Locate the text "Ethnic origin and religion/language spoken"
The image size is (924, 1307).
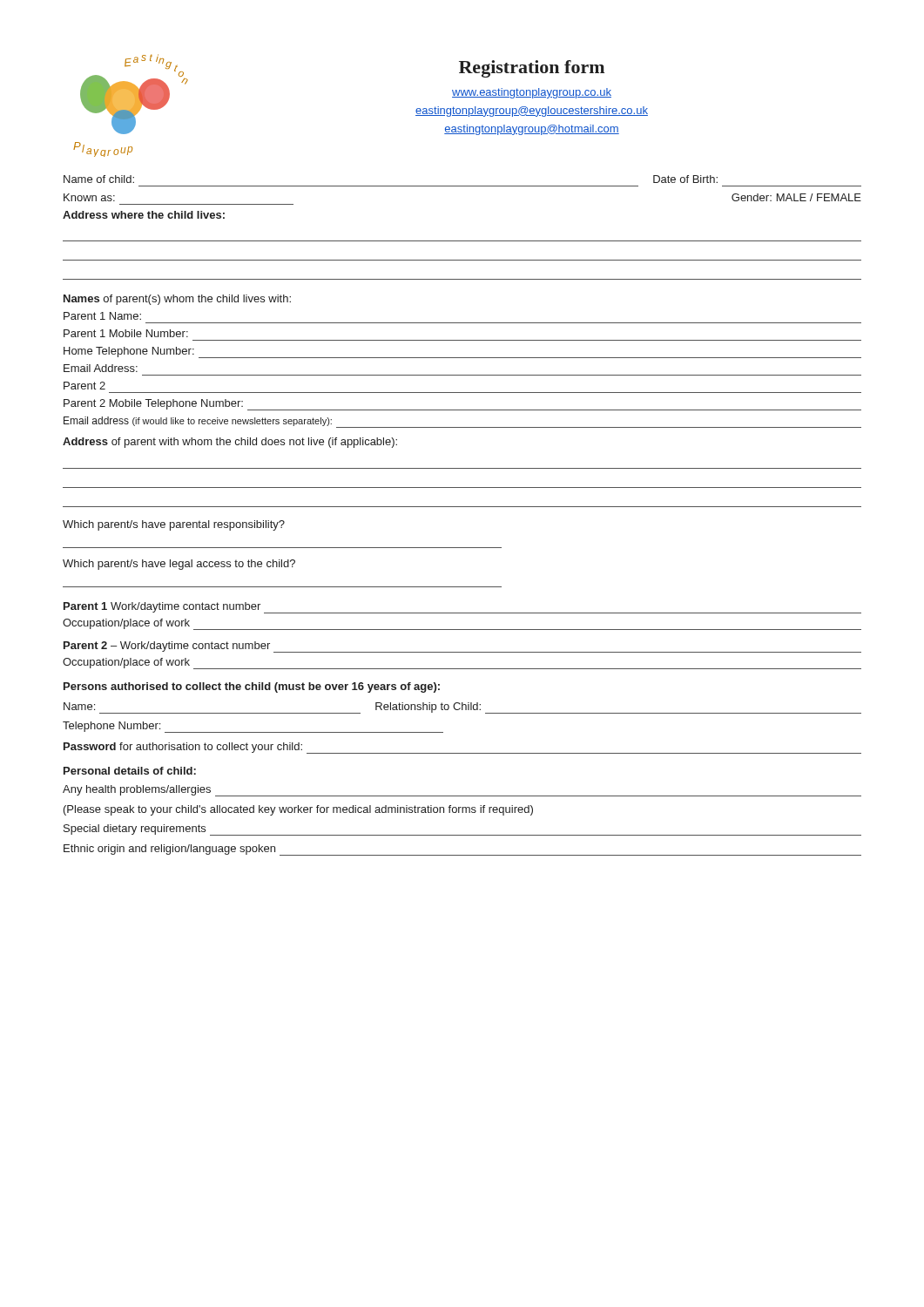[x=462, y=849]
